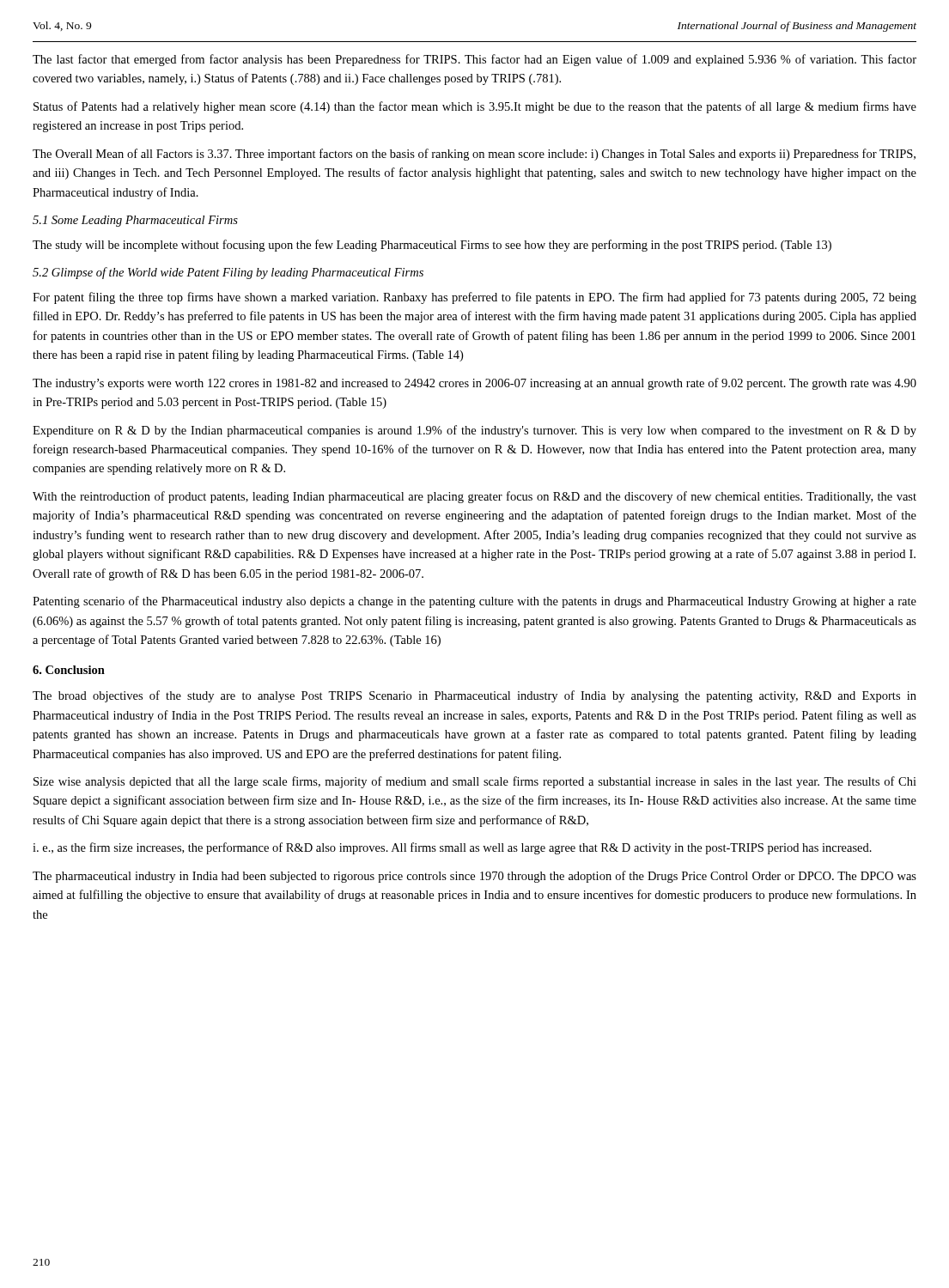This screenshot has width=949, height=1288.
Task: Click on the text block that says "Size wise analysis depicted that all the large"
Action: tap(474, 801)
